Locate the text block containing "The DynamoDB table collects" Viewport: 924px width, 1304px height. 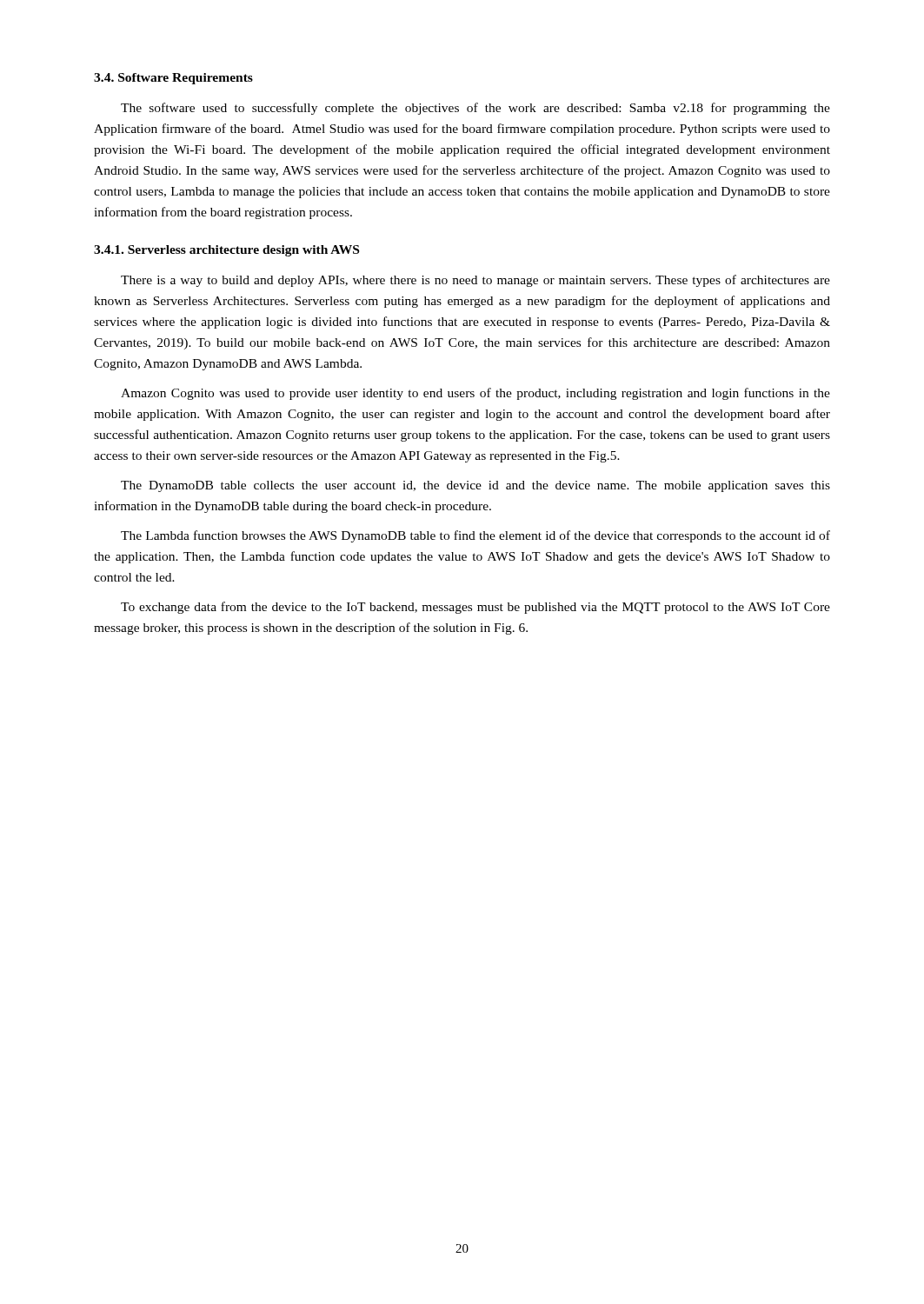pos(462,495)
